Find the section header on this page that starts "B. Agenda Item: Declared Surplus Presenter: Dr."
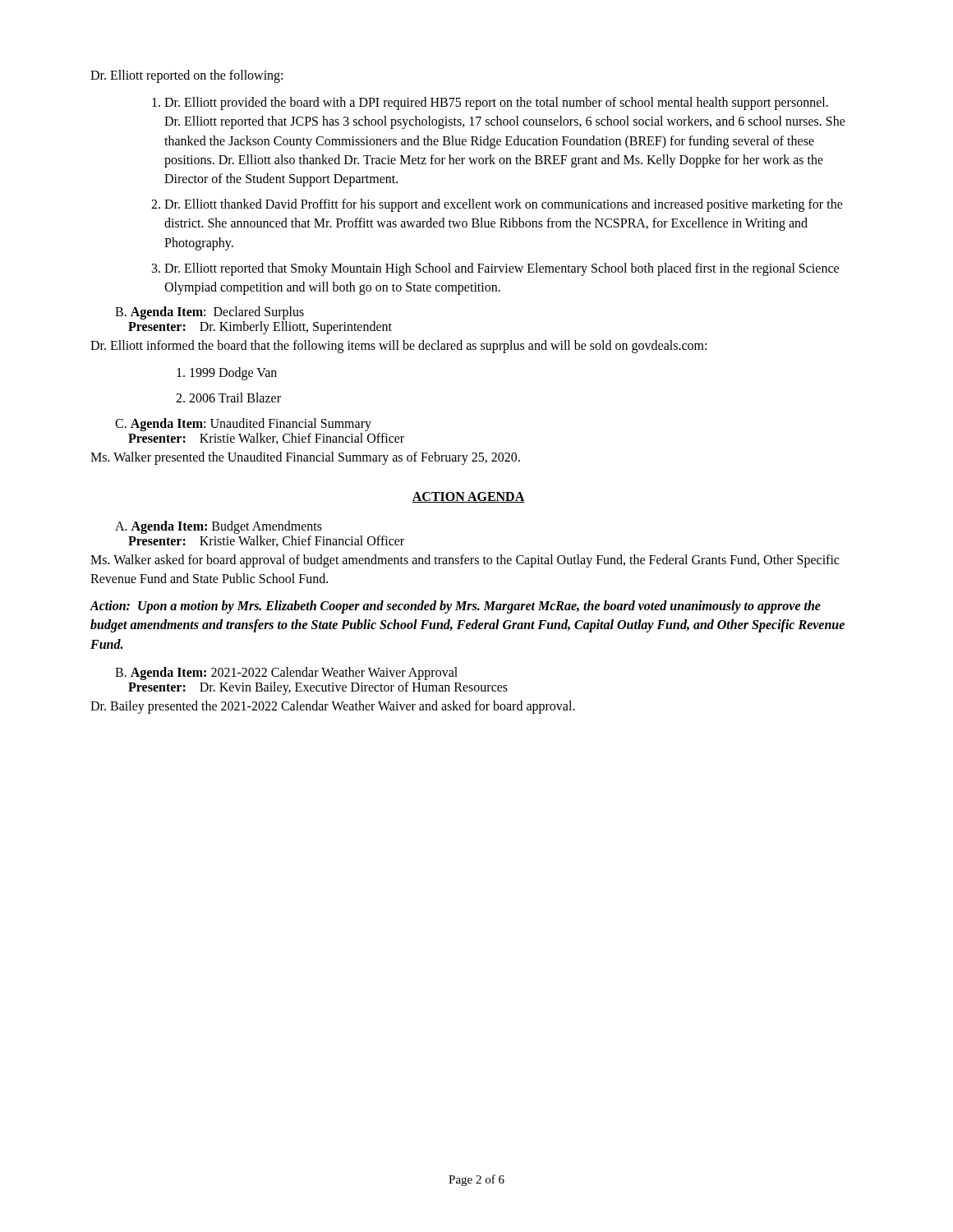 [x=253, y=319]
